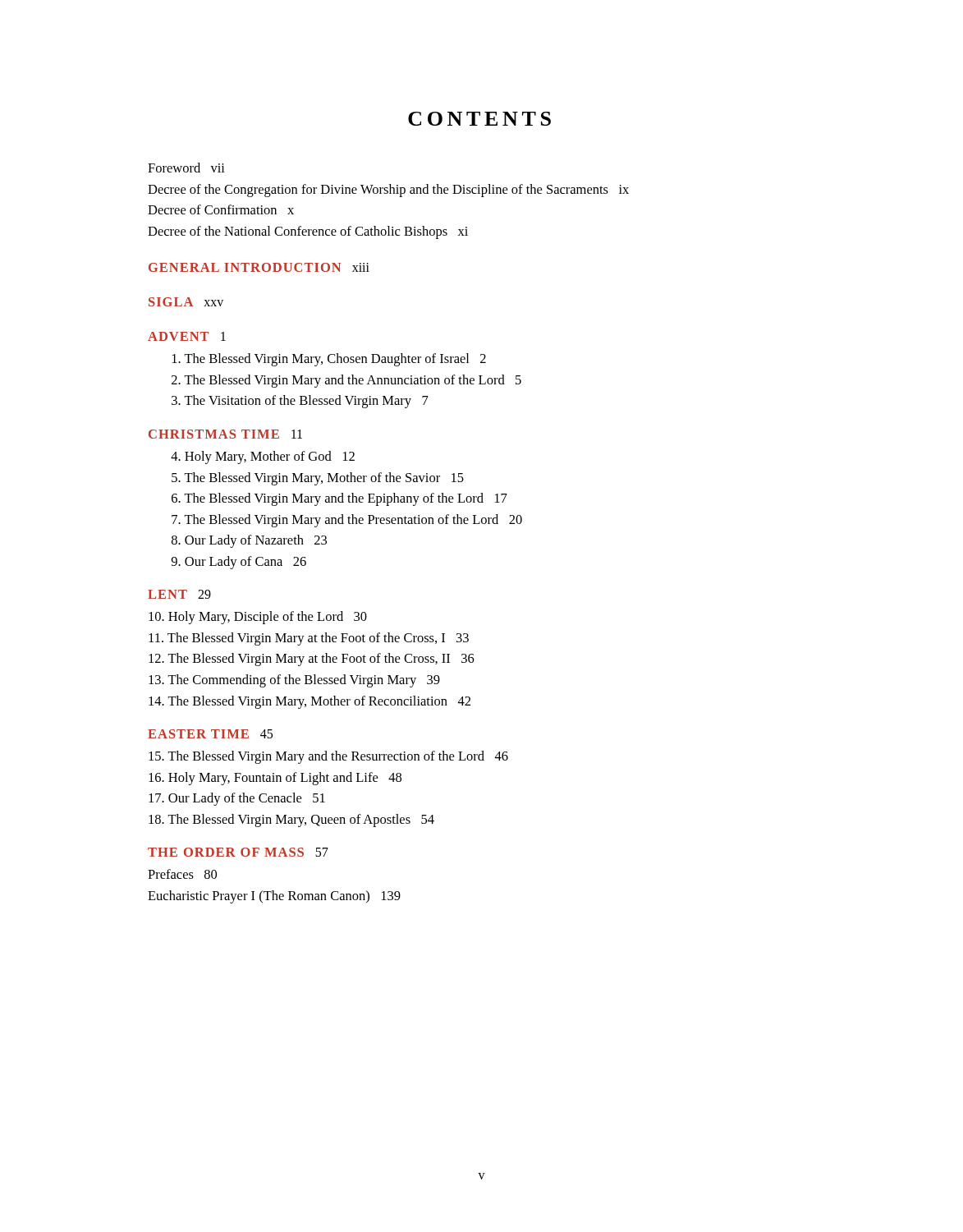963x1232 pixels.
Task: Where is the passage that starts "2. The Blessed Virgin Mary"?
Action: coord(343,380)
